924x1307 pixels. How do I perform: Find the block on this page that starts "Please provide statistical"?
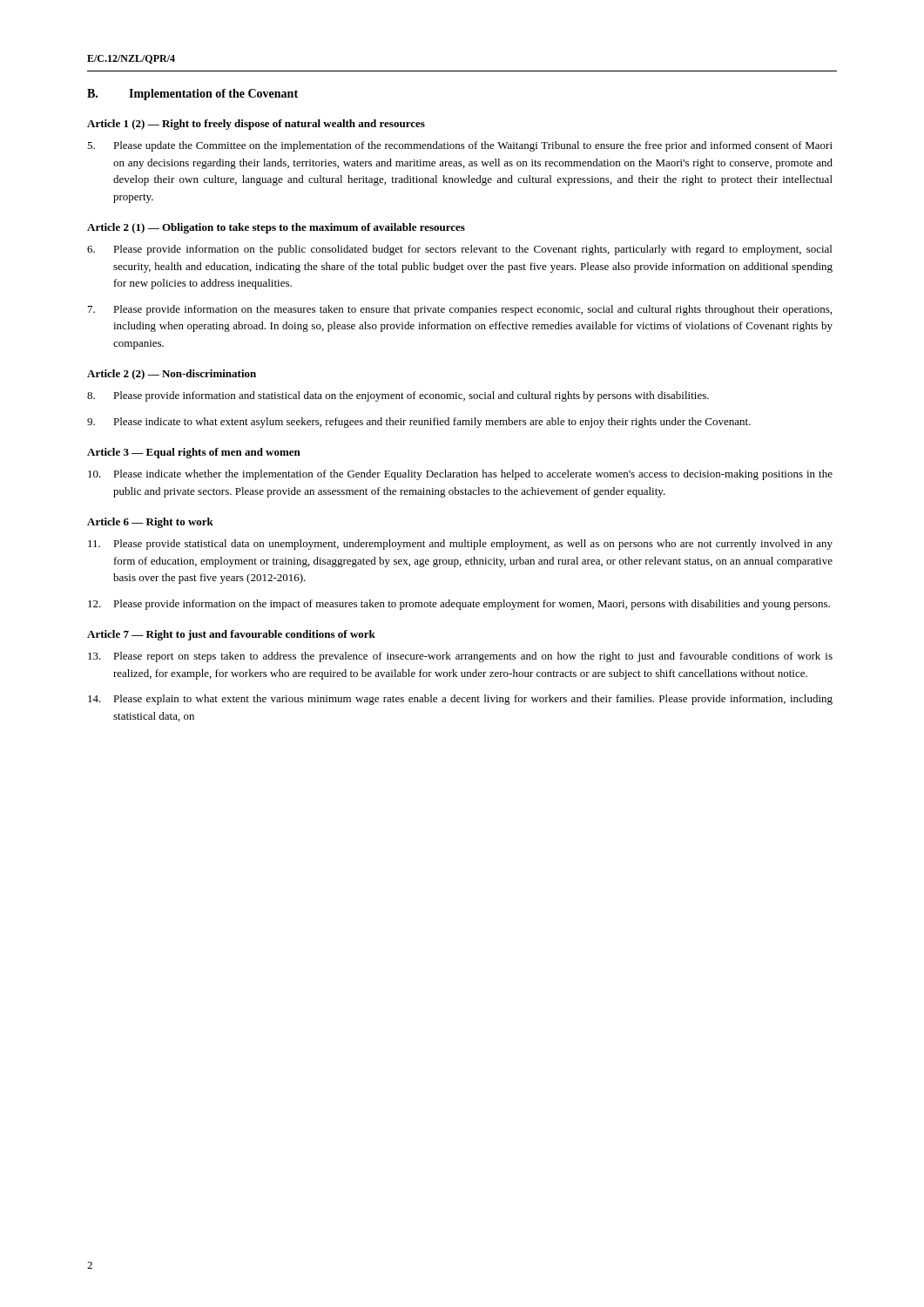tap(460, 560)
